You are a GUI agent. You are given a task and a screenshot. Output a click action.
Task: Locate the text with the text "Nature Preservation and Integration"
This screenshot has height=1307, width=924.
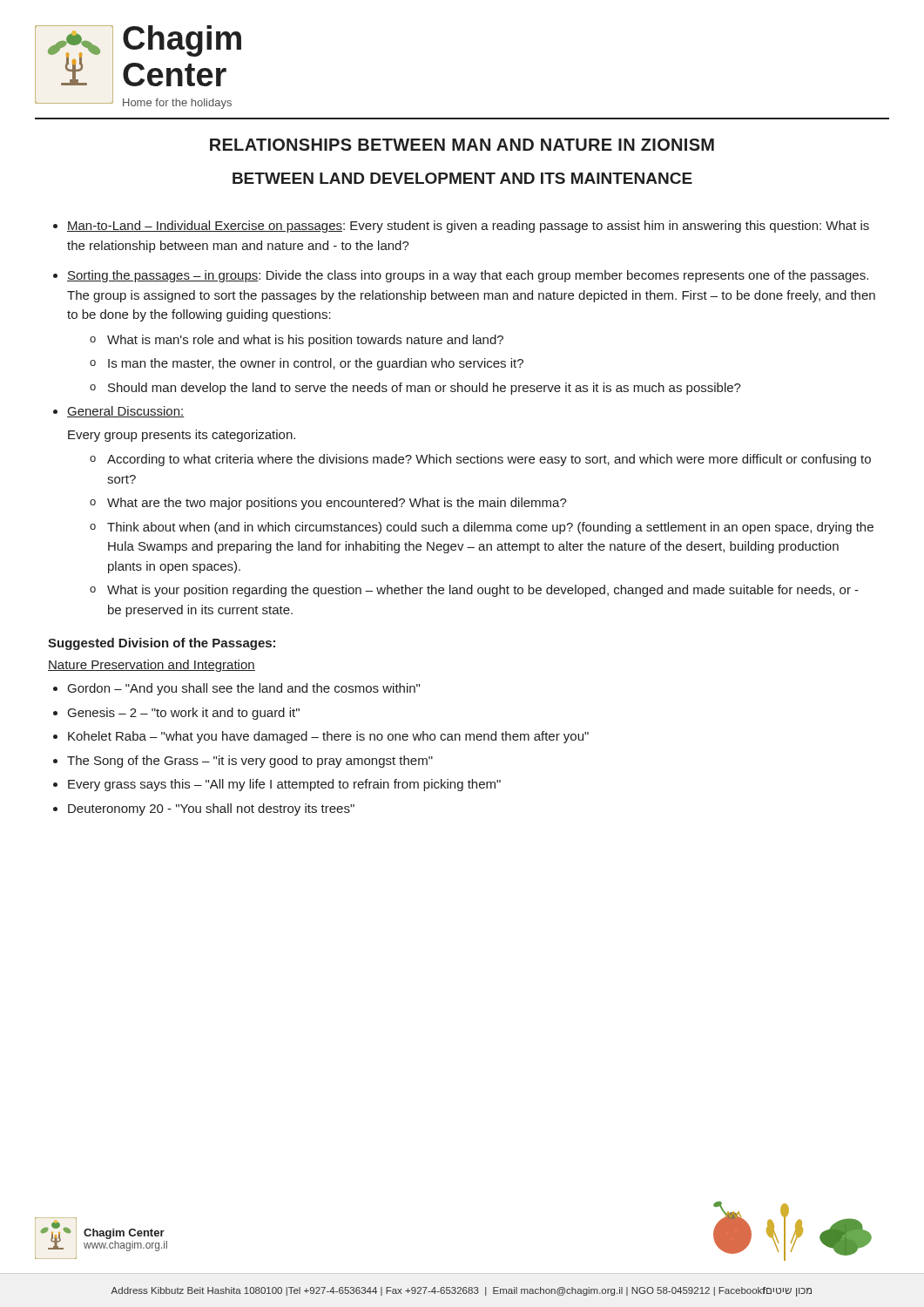(x=151, y=664)
